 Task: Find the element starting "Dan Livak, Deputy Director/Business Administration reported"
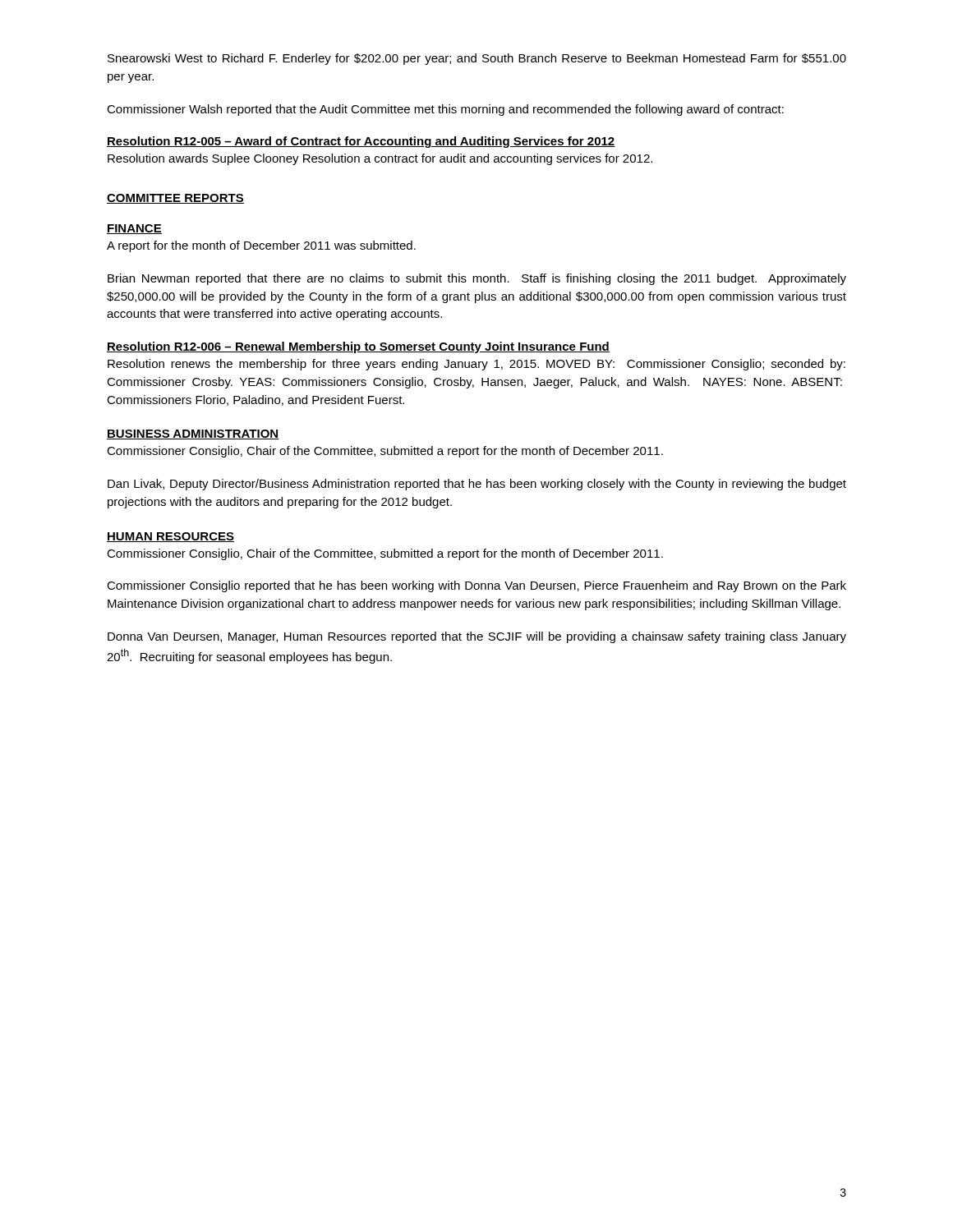[476, 492]
